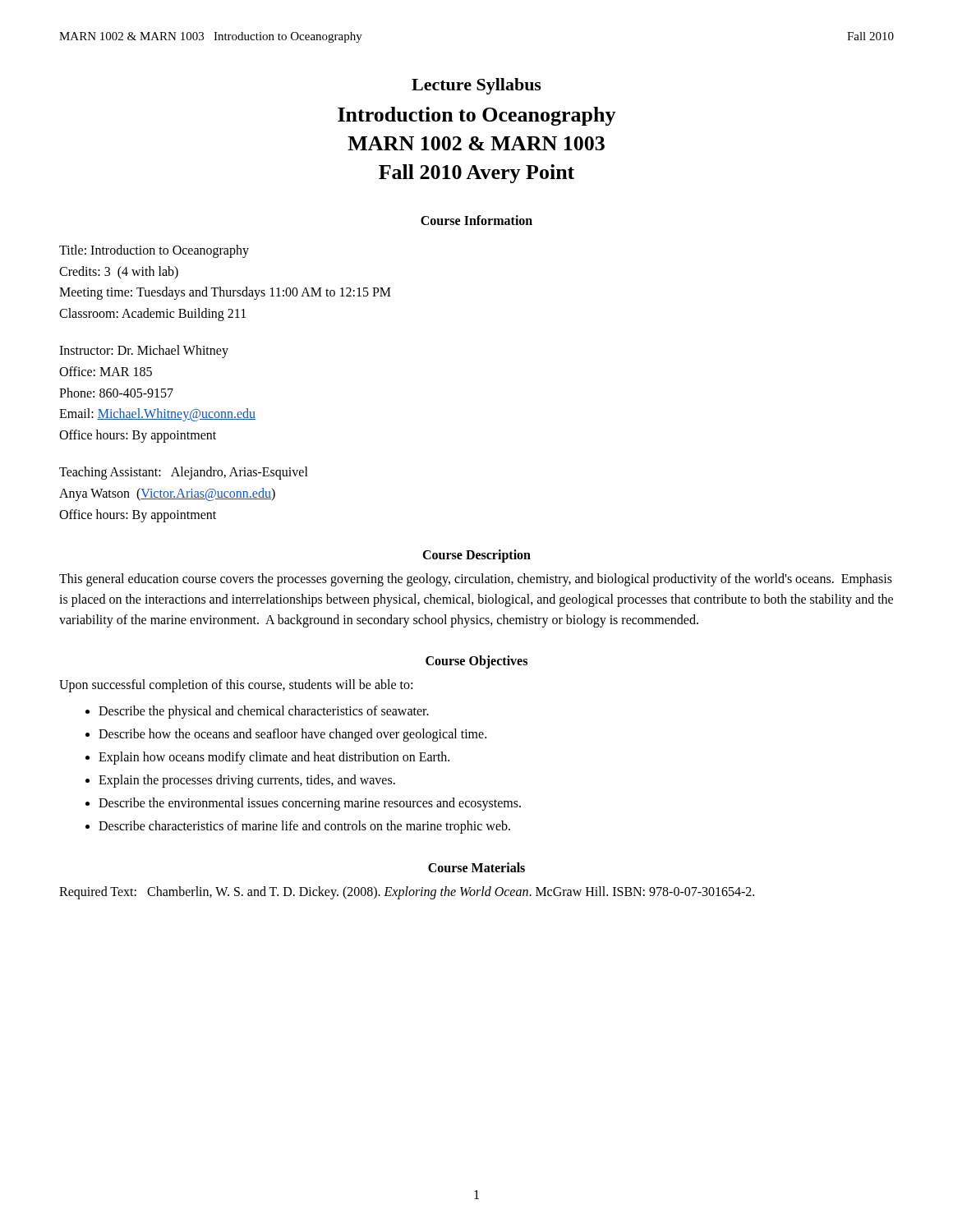The image size is (953, 1232).
Task: Point to the region starting "Explain the processes driving currents, tides,"
Action: coord(247,780)
